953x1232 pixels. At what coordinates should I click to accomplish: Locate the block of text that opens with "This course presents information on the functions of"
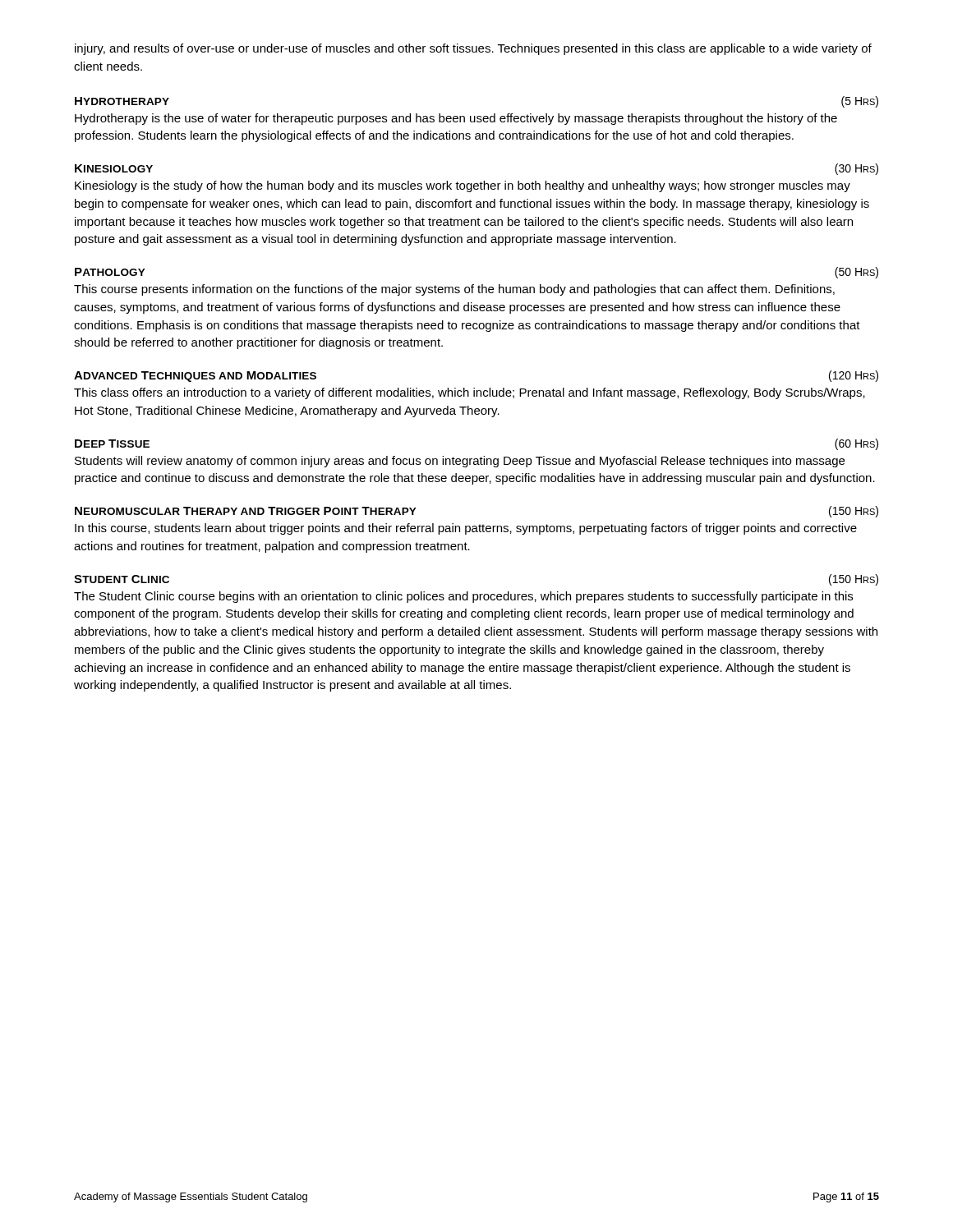(476, 316)
